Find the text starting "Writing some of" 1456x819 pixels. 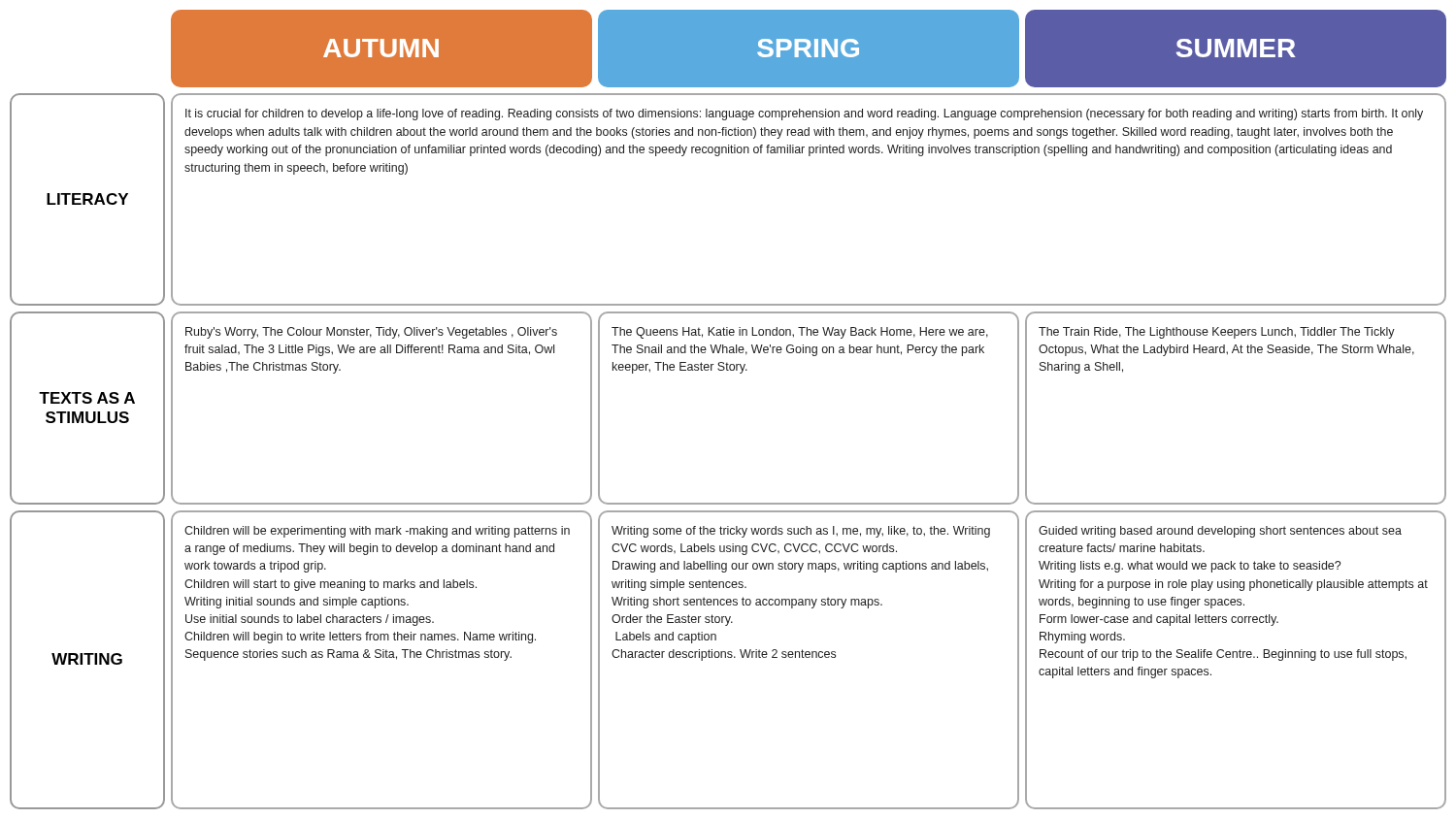click(x=801, y=593)
